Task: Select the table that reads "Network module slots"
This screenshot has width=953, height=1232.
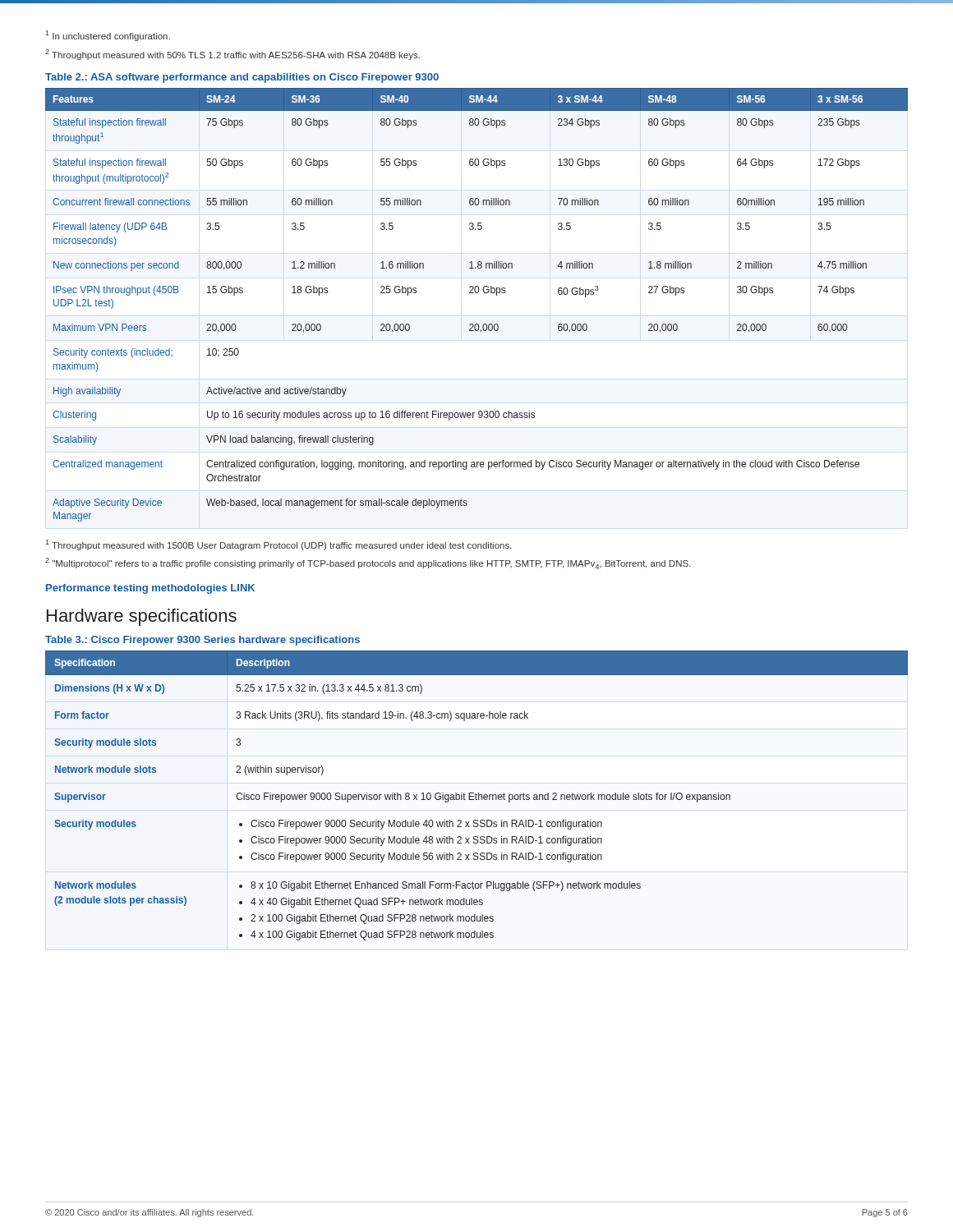Action: tap(476, 800)
